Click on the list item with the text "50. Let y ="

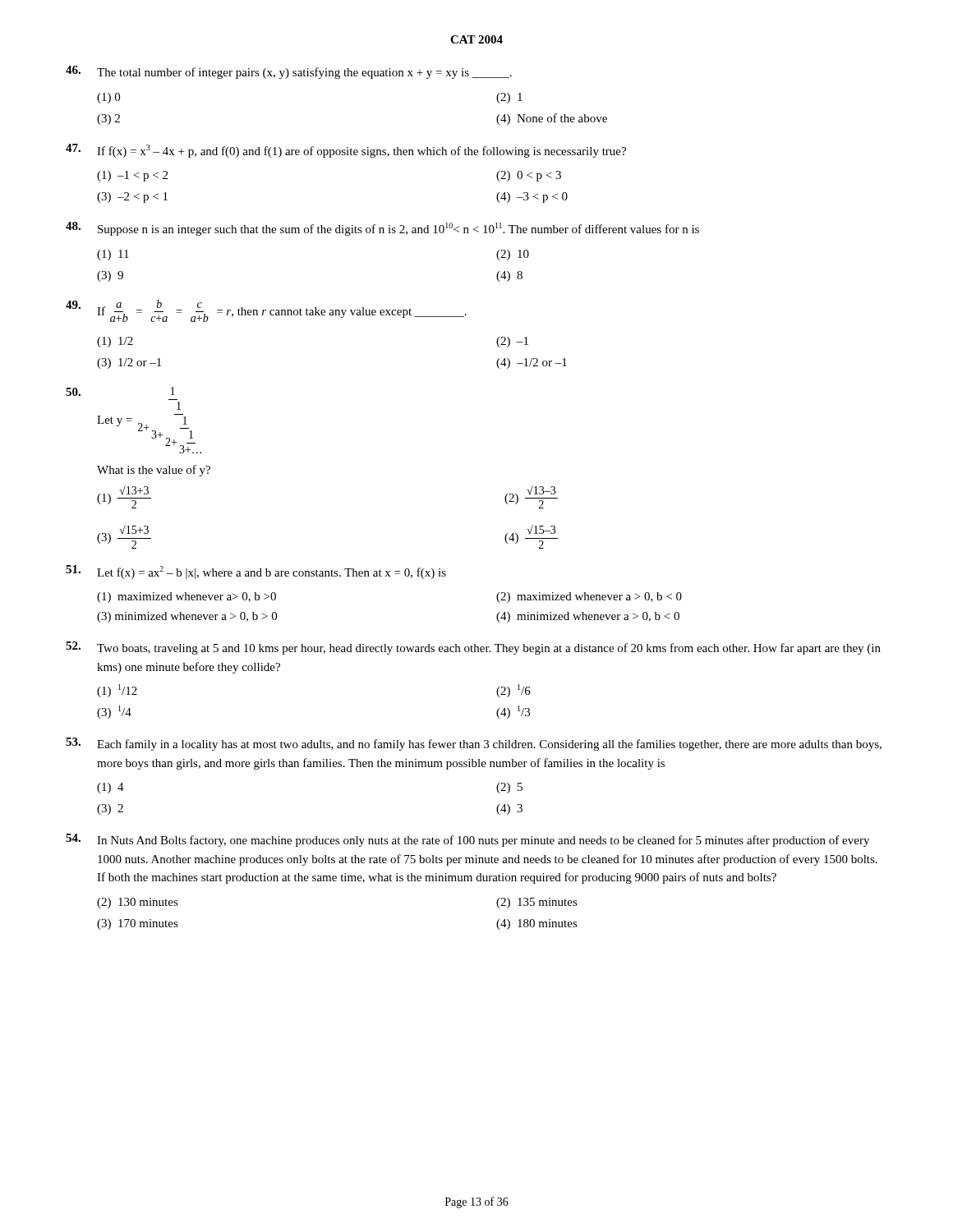click(76, 391)
